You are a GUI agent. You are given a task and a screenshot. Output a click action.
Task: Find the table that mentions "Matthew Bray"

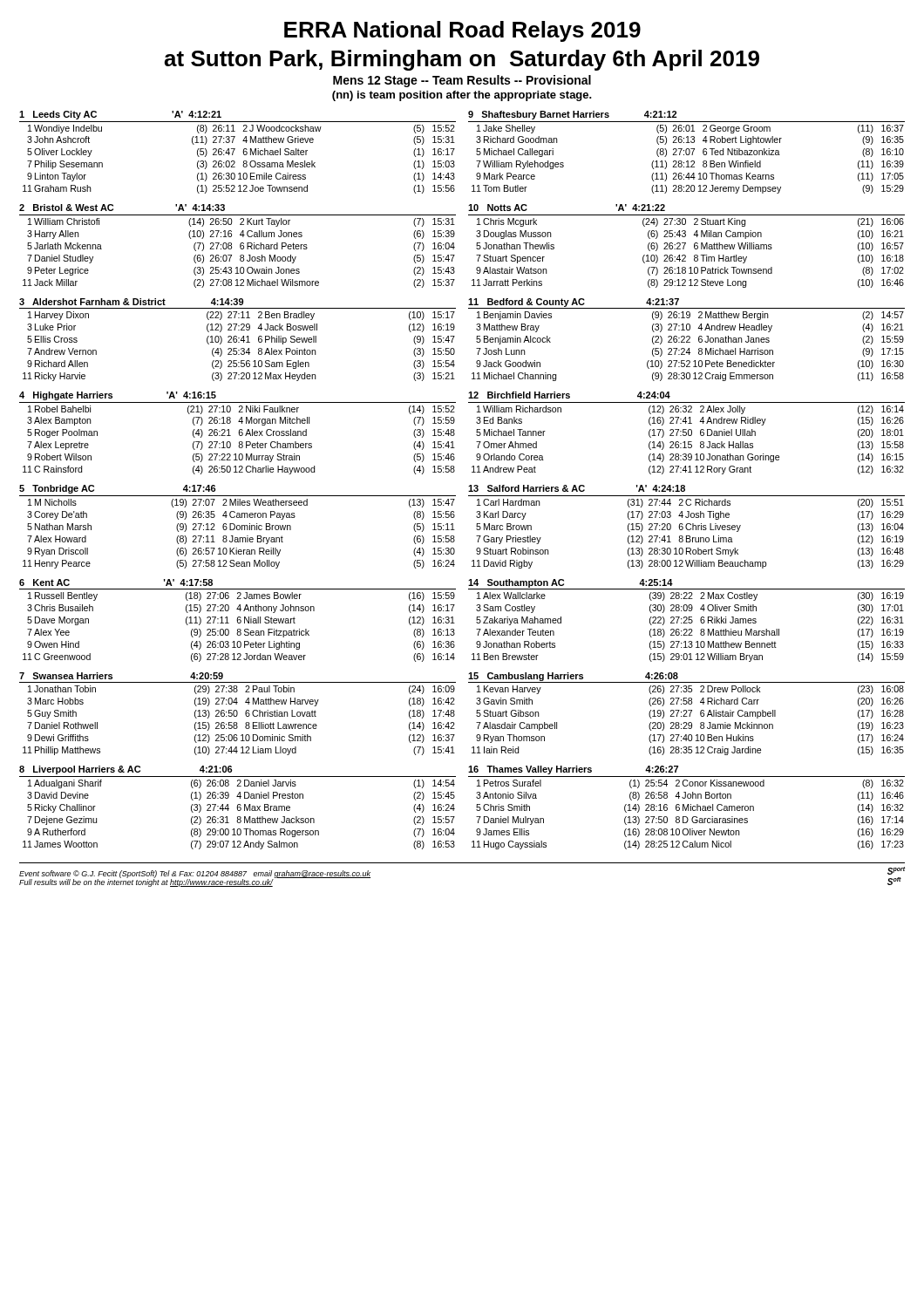coord(686,339)
